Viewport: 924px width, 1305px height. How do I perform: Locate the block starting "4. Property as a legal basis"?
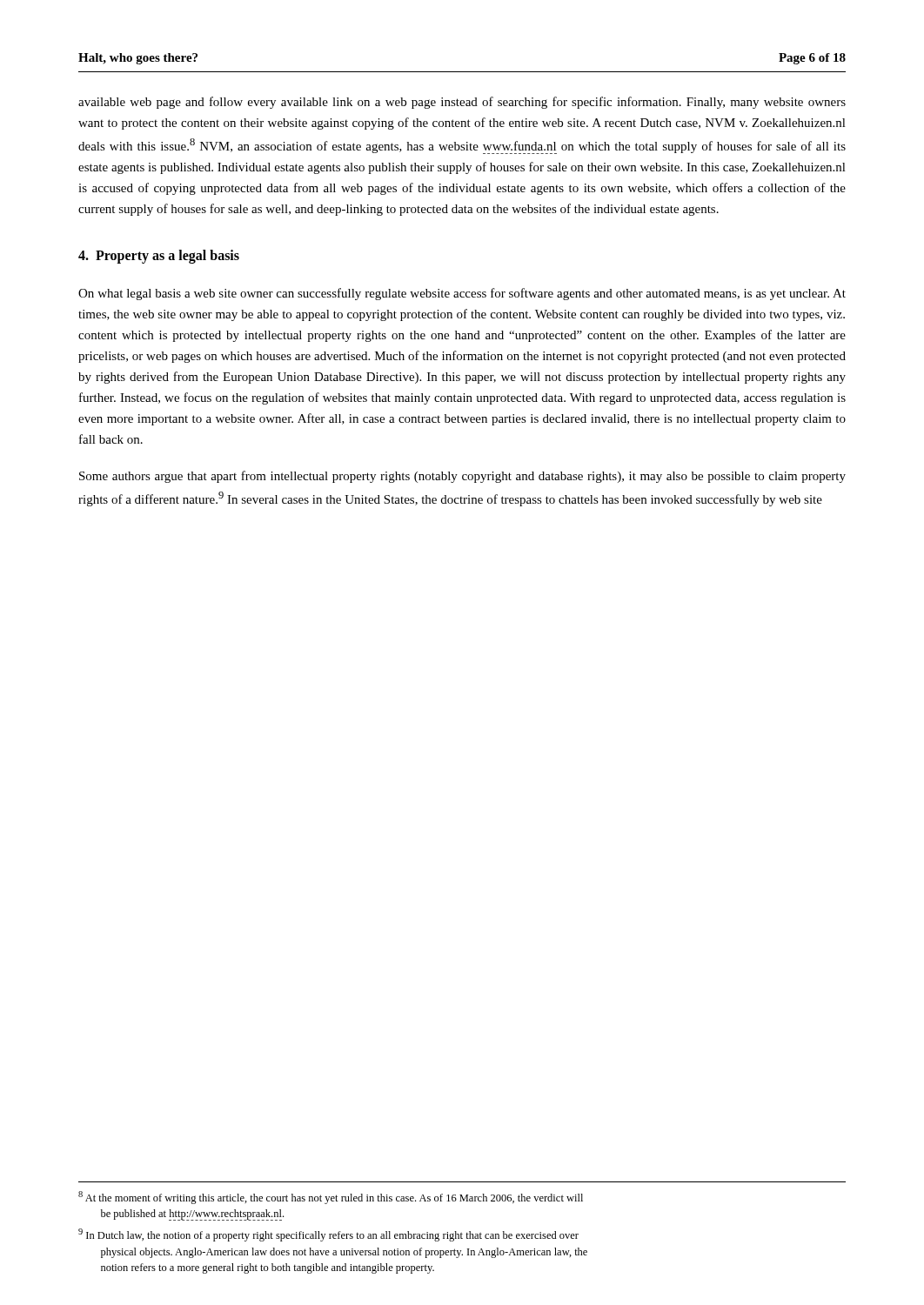tap(159, 256)
